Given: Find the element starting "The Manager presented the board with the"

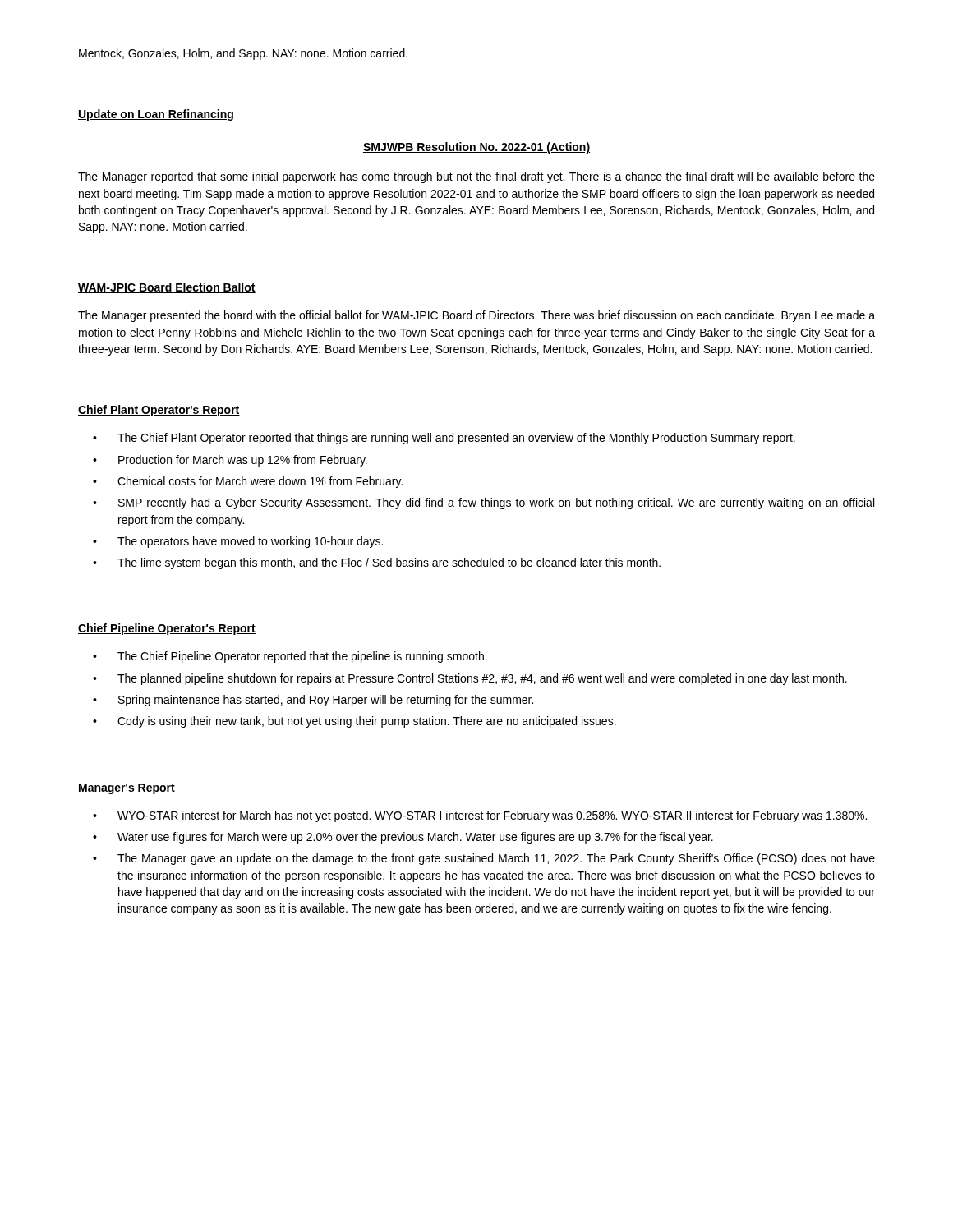Looking at the screenshot, I should pyautogui.click(x=476, y=332).
